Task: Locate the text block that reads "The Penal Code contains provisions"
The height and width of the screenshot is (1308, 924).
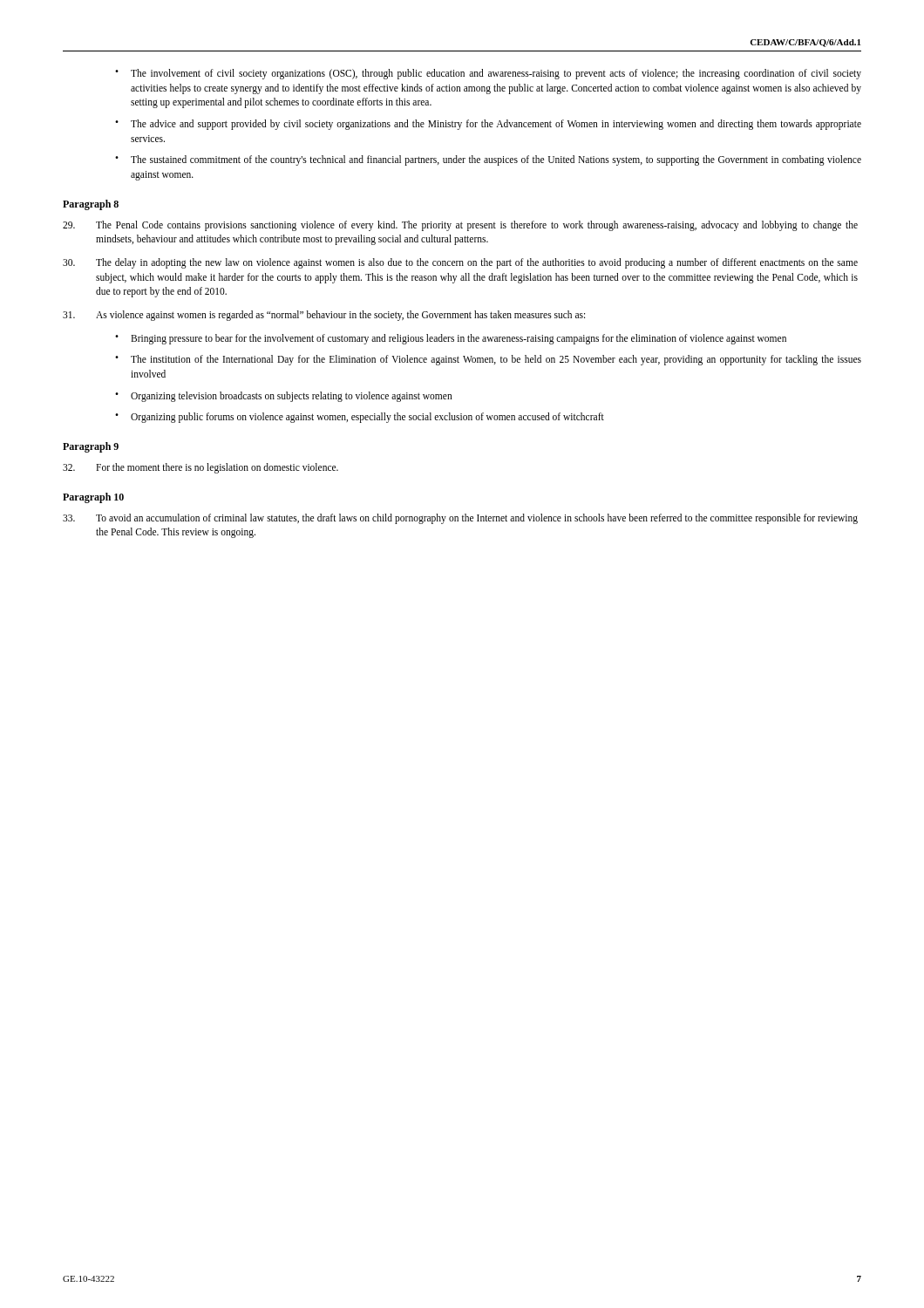Action: (x=460, y=232)
